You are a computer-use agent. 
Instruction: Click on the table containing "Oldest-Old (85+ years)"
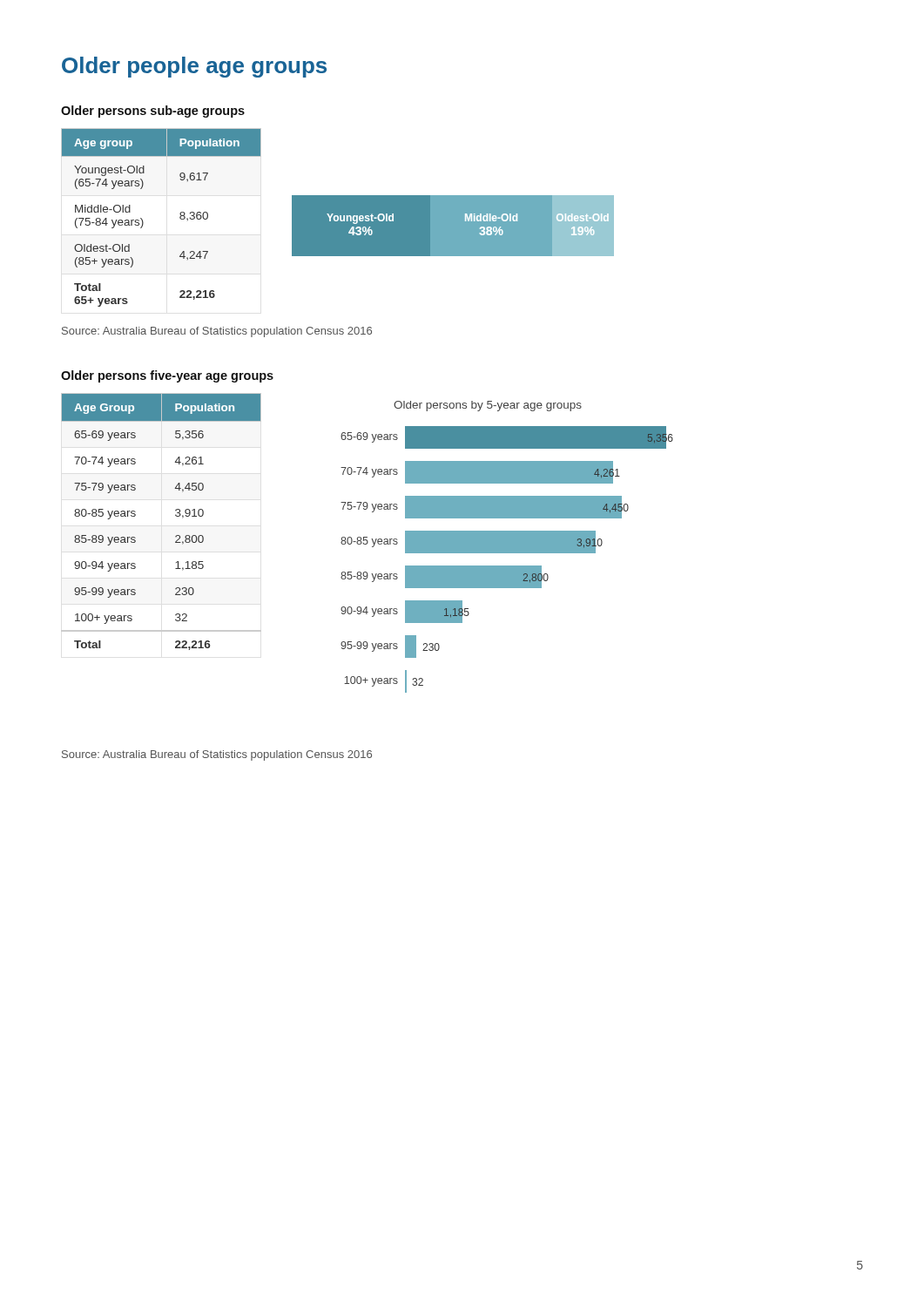pyautogui.click(x=163, y=221)
